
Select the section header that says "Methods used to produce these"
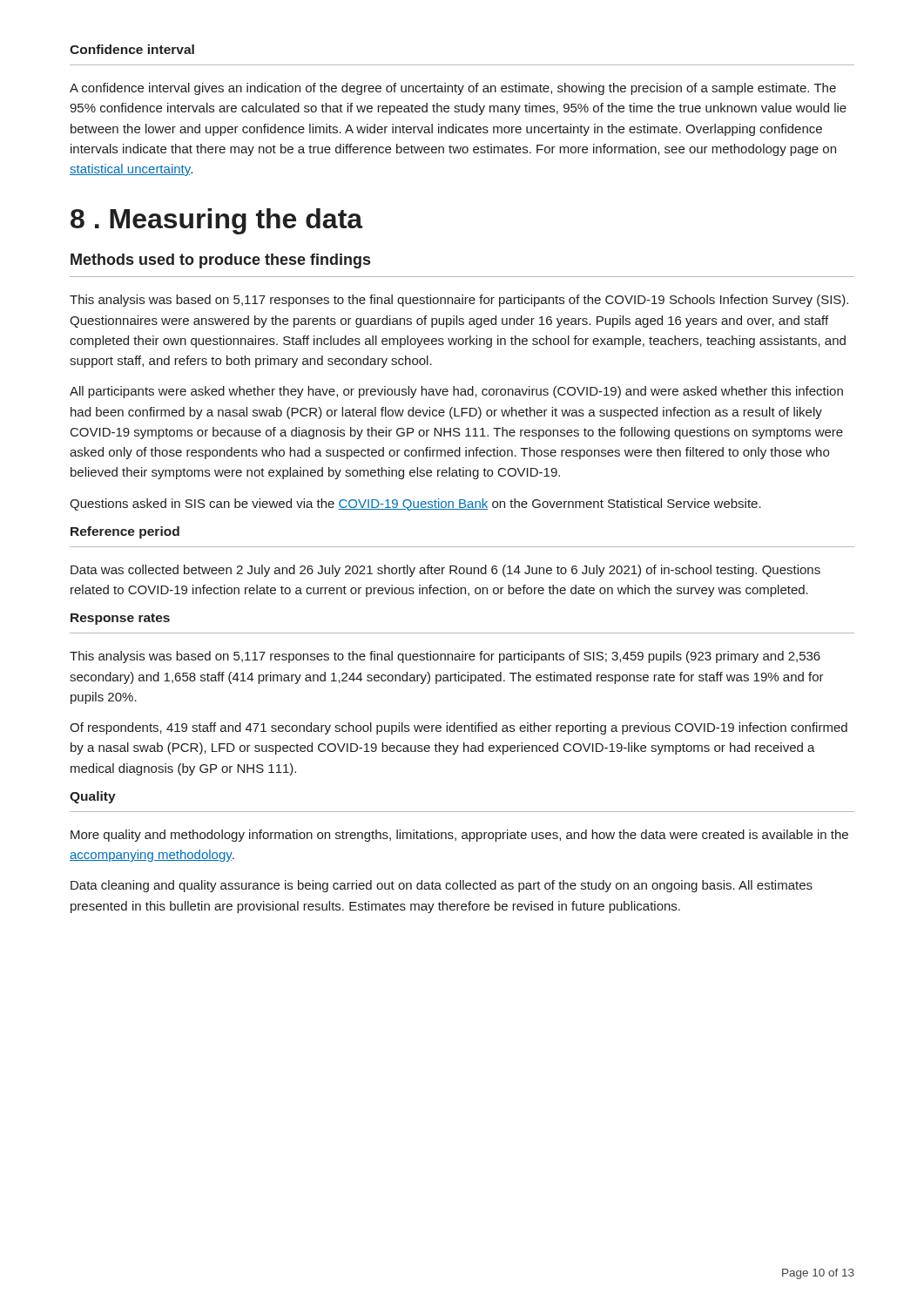pos(220,260)
